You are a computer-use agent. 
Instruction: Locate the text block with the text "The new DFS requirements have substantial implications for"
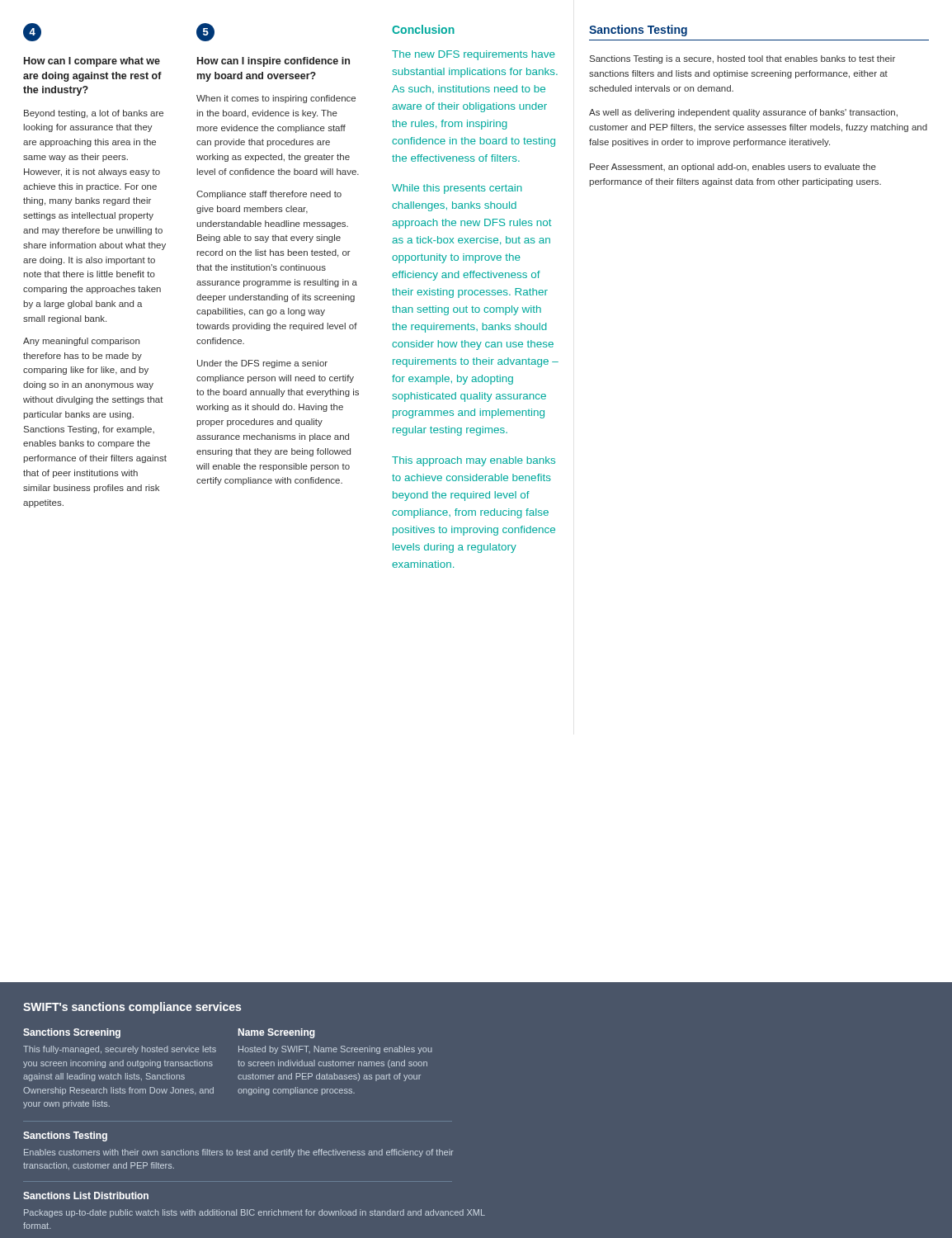[x=475, y=106]
